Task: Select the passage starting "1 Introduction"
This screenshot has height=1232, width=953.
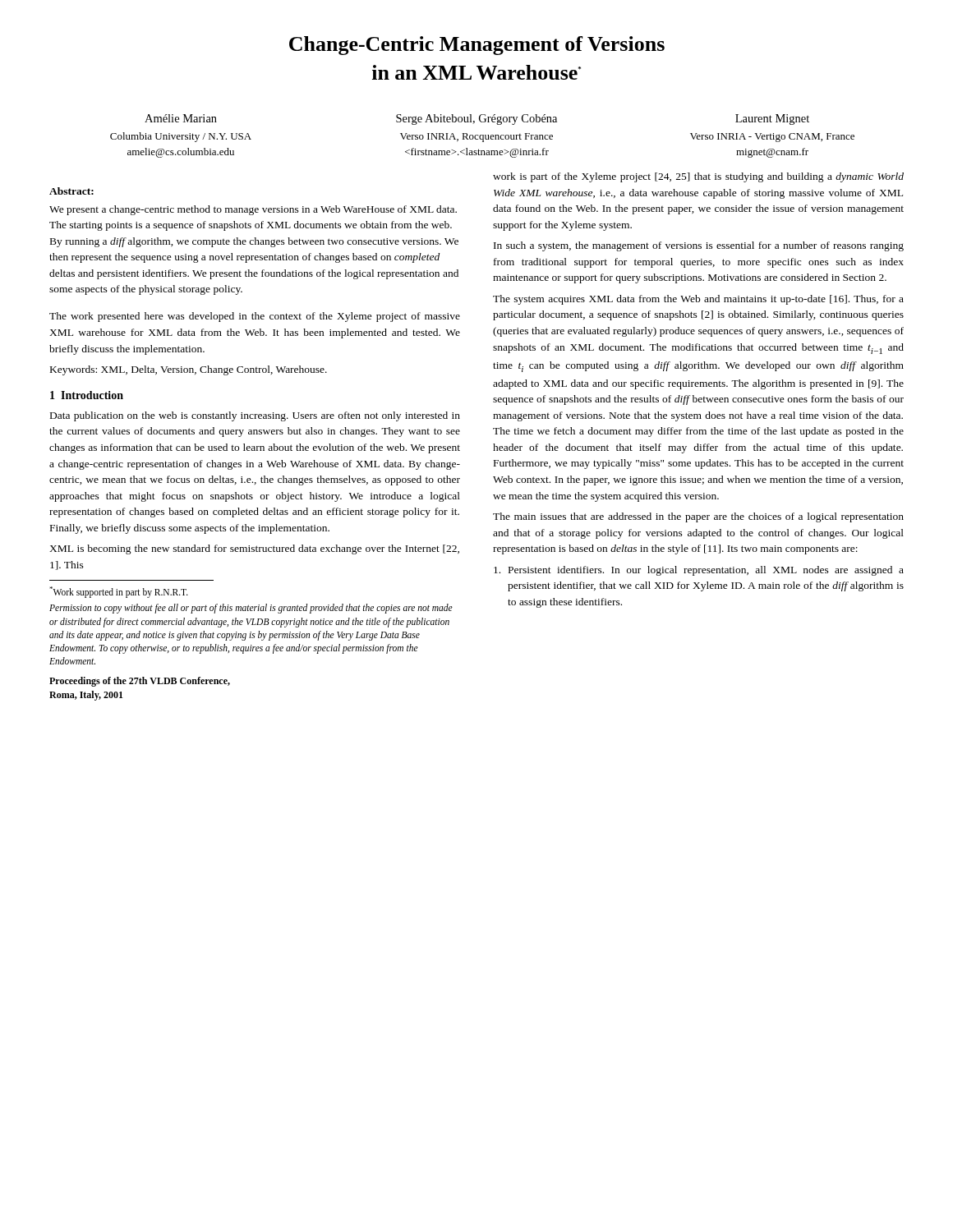Action: point(86,395)
